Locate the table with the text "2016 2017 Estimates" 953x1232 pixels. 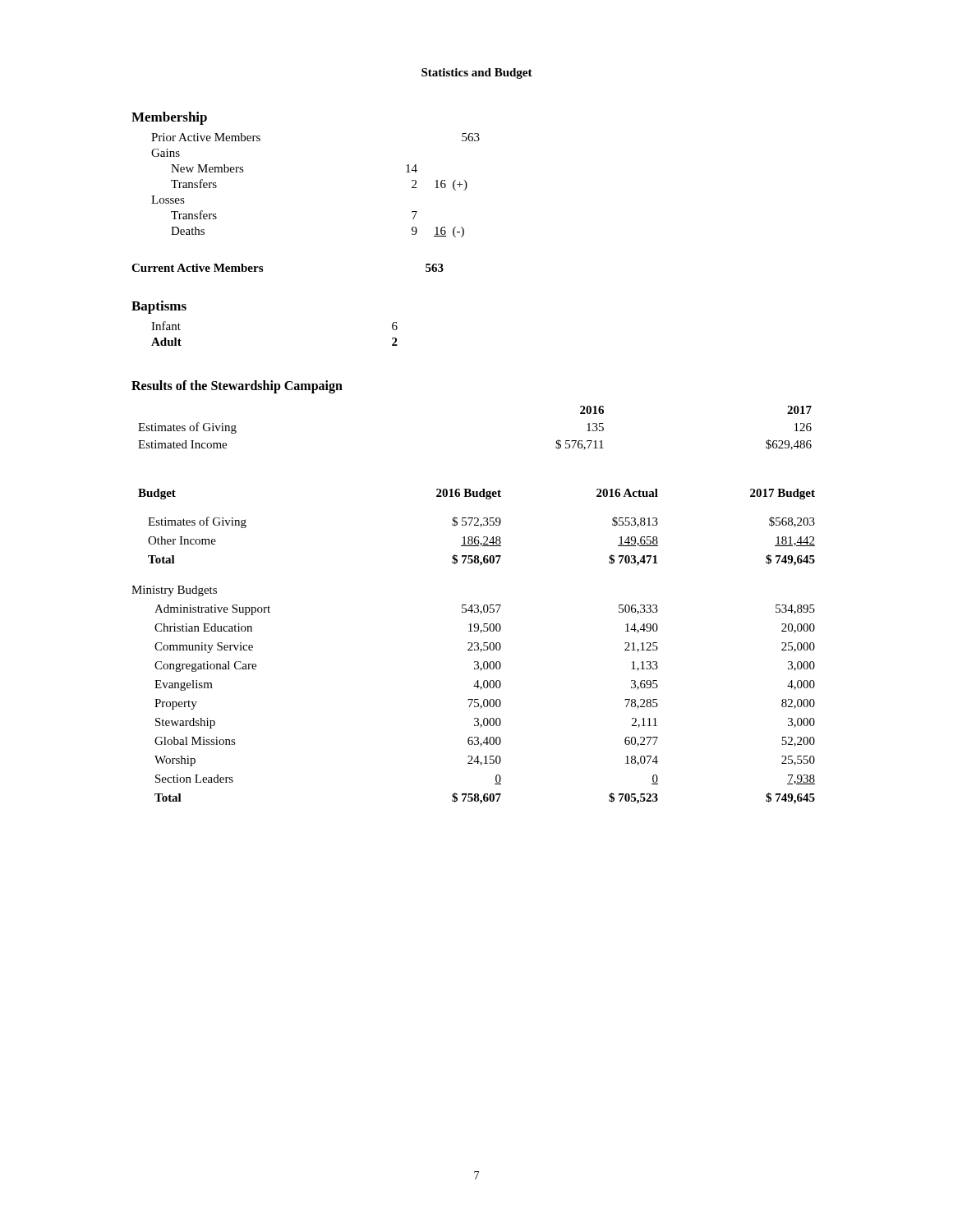(x=476, y=428)
